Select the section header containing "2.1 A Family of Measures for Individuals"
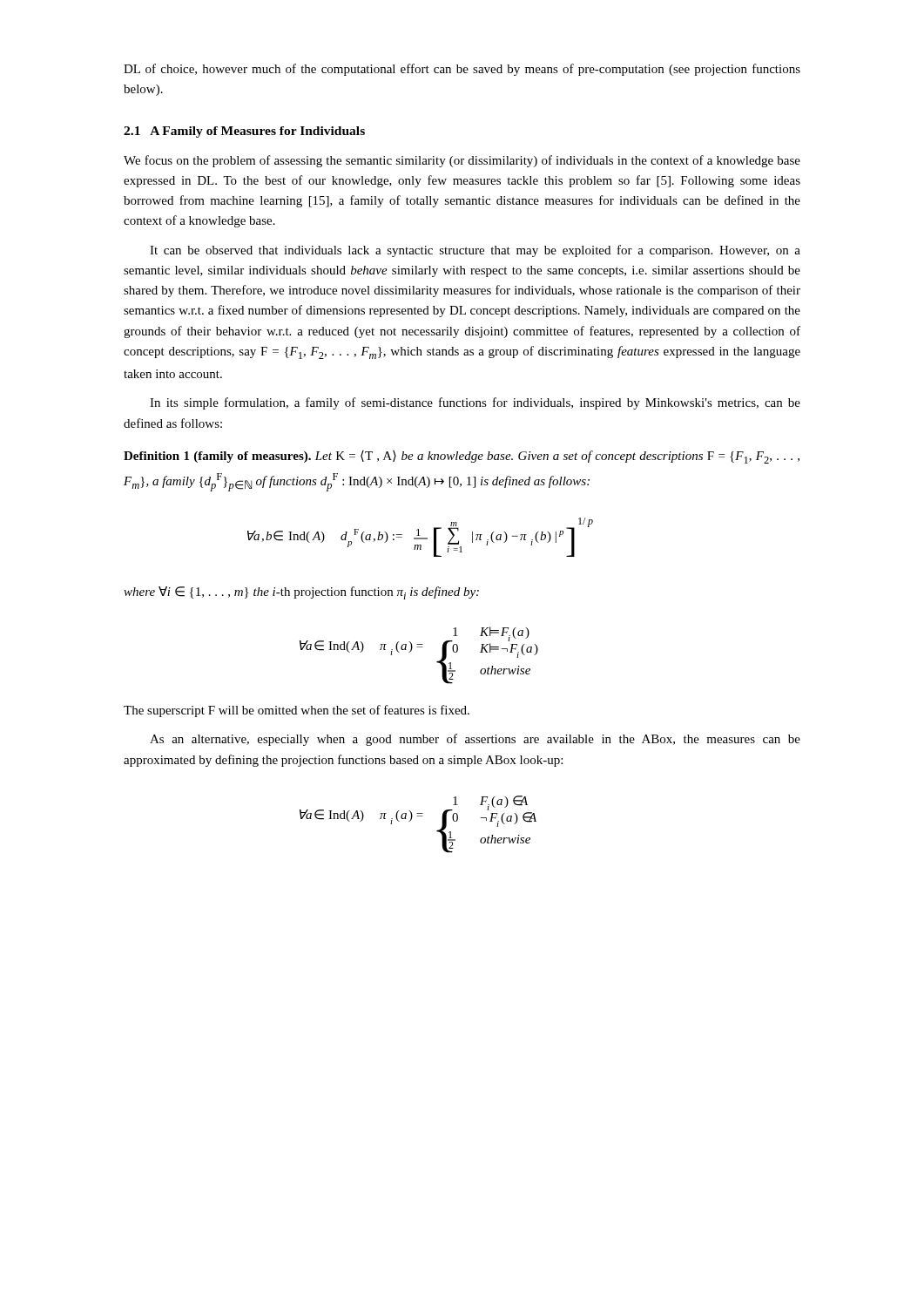This screenshot has height=1307, width=924. (244, 130)
